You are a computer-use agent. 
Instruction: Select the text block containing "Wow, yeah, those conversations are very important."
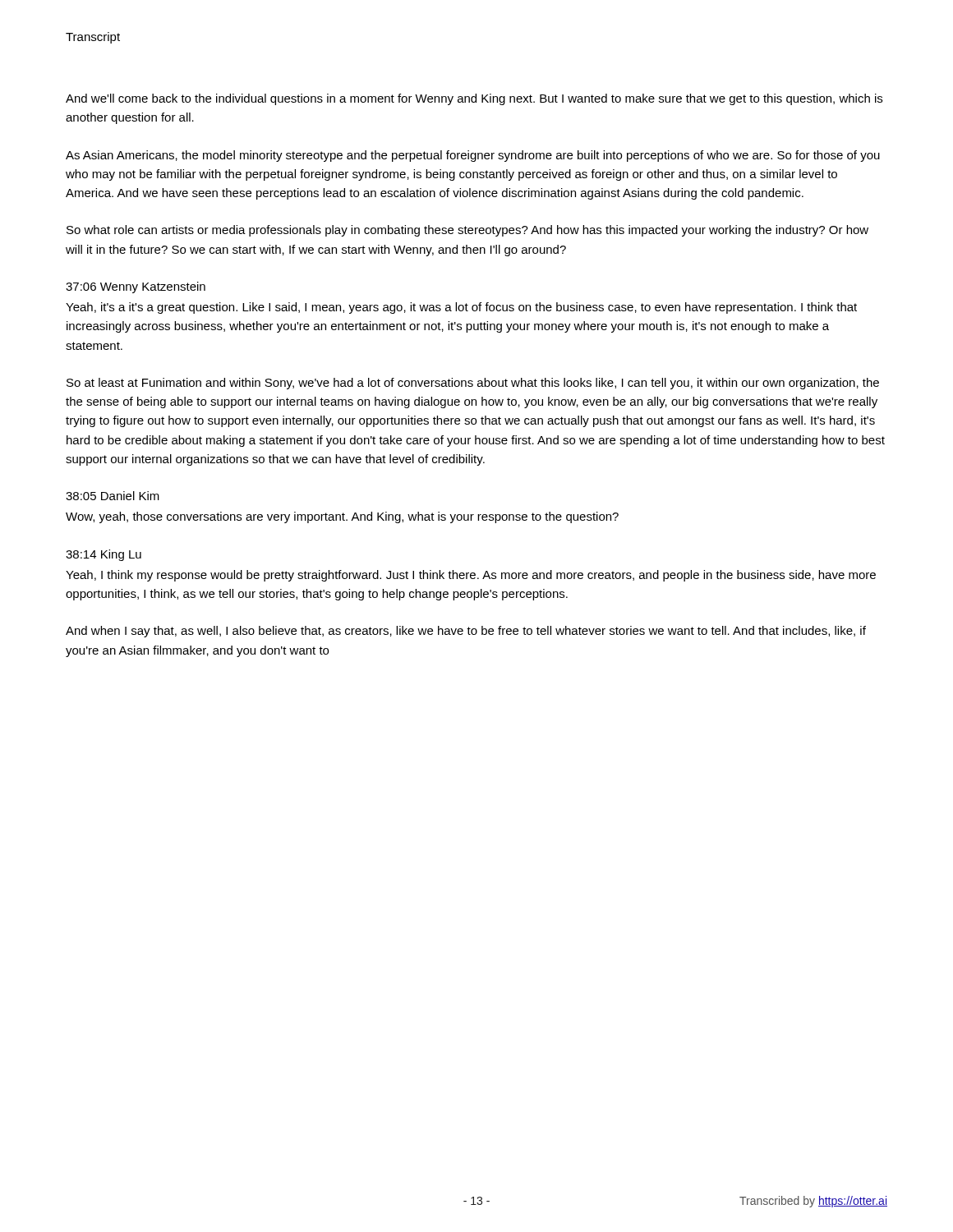pos(342,516)
